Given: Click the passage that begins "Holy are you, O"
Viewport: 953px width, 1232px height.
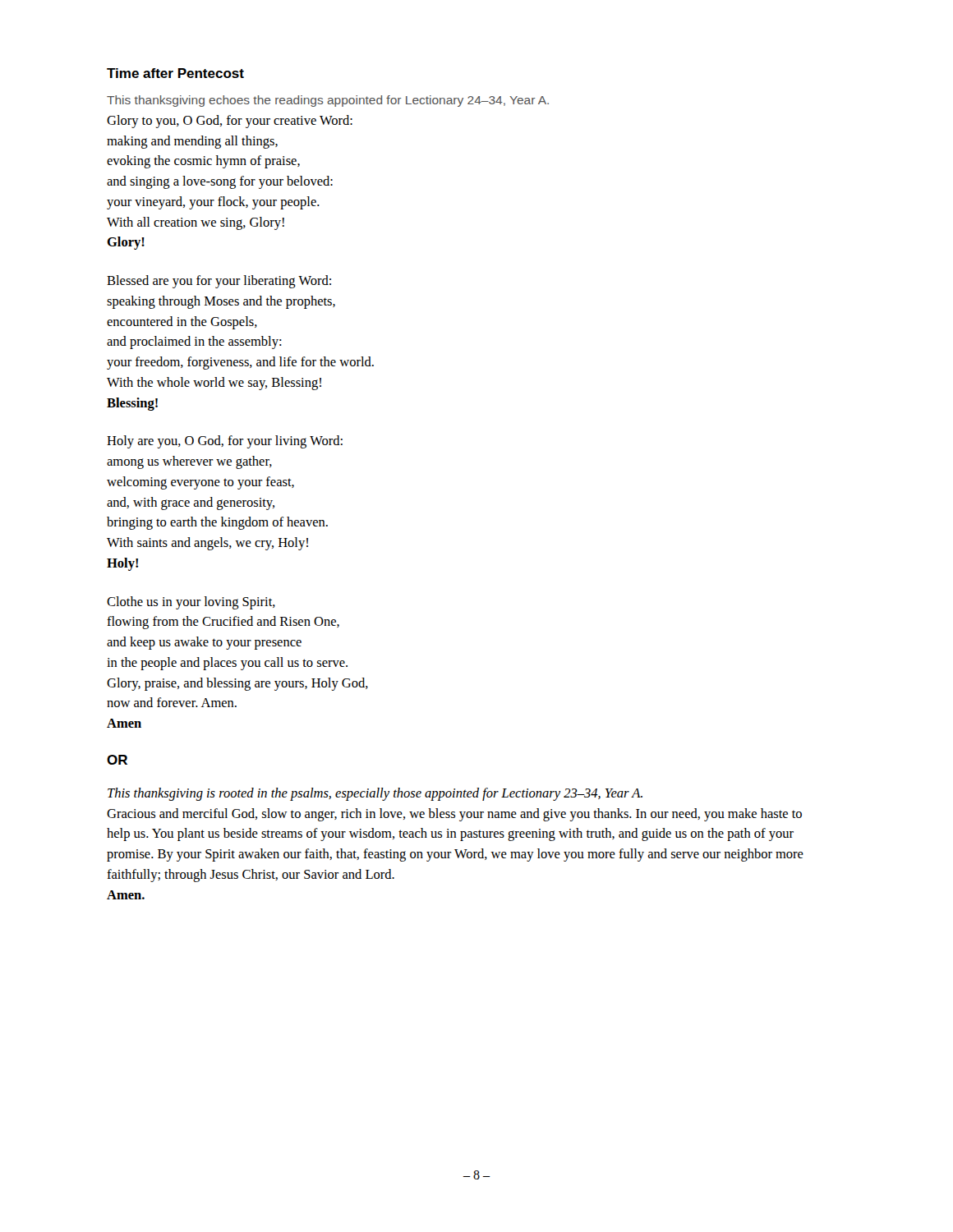Looking at the screenshot, I should pyautogui.click(x=225, y=502).
